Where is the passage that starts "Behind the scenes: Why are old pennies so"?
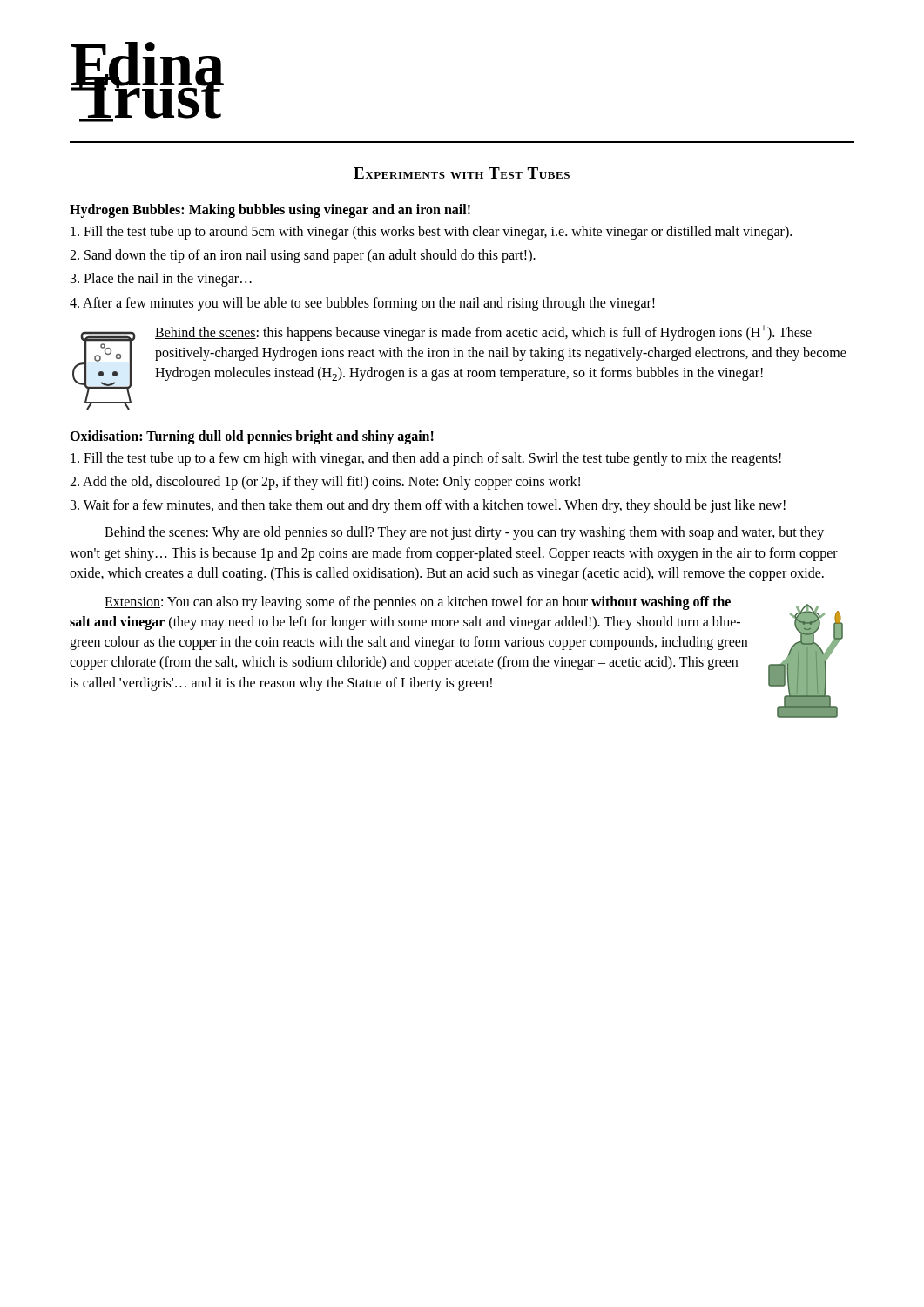 tap(454, 552)
